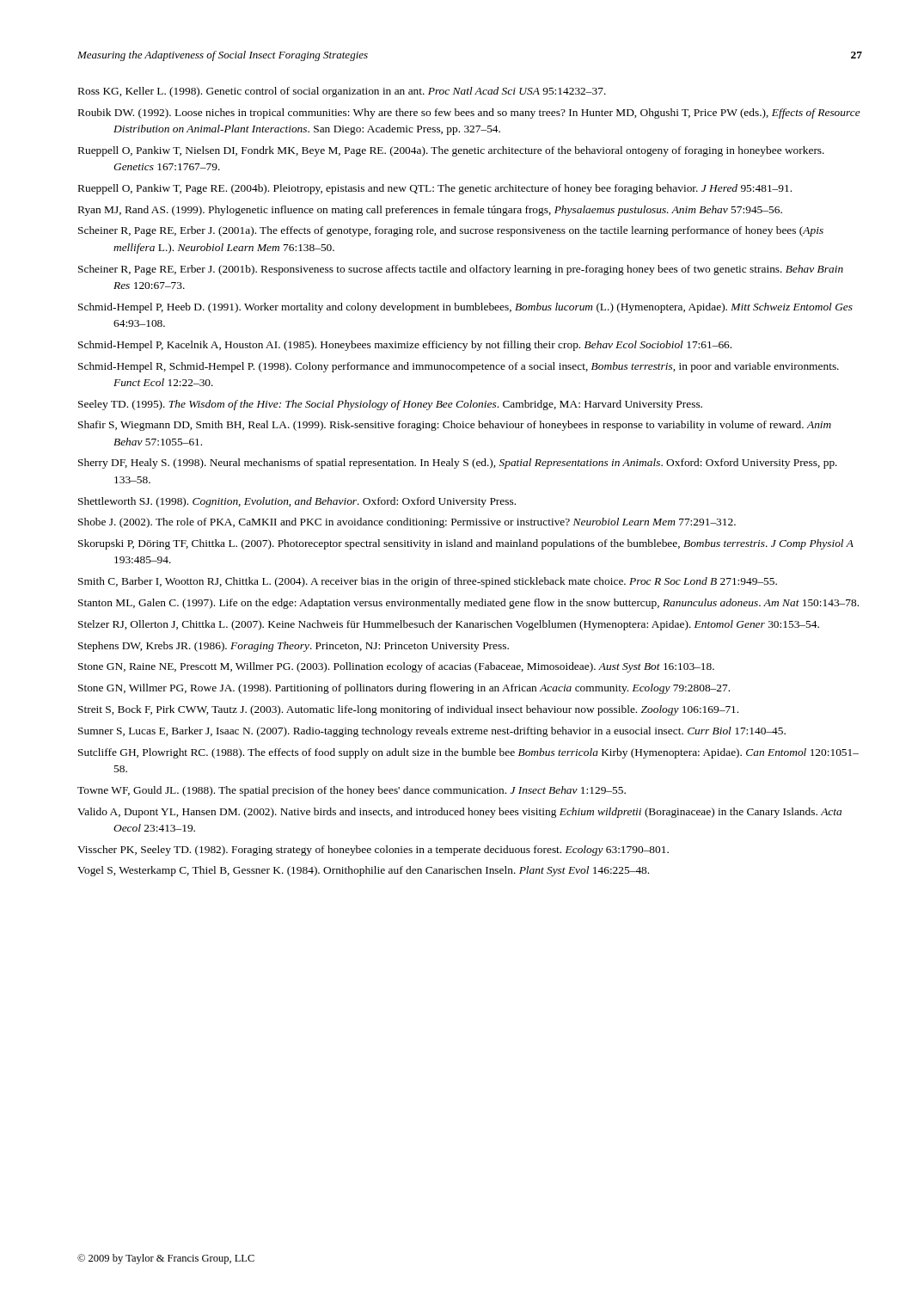The image size is (924, 1290).
Task: Navigate to the region starting "Smith C, Barber I, Wootton RJ, Chittka"
Action: click(x=470, y=581)
